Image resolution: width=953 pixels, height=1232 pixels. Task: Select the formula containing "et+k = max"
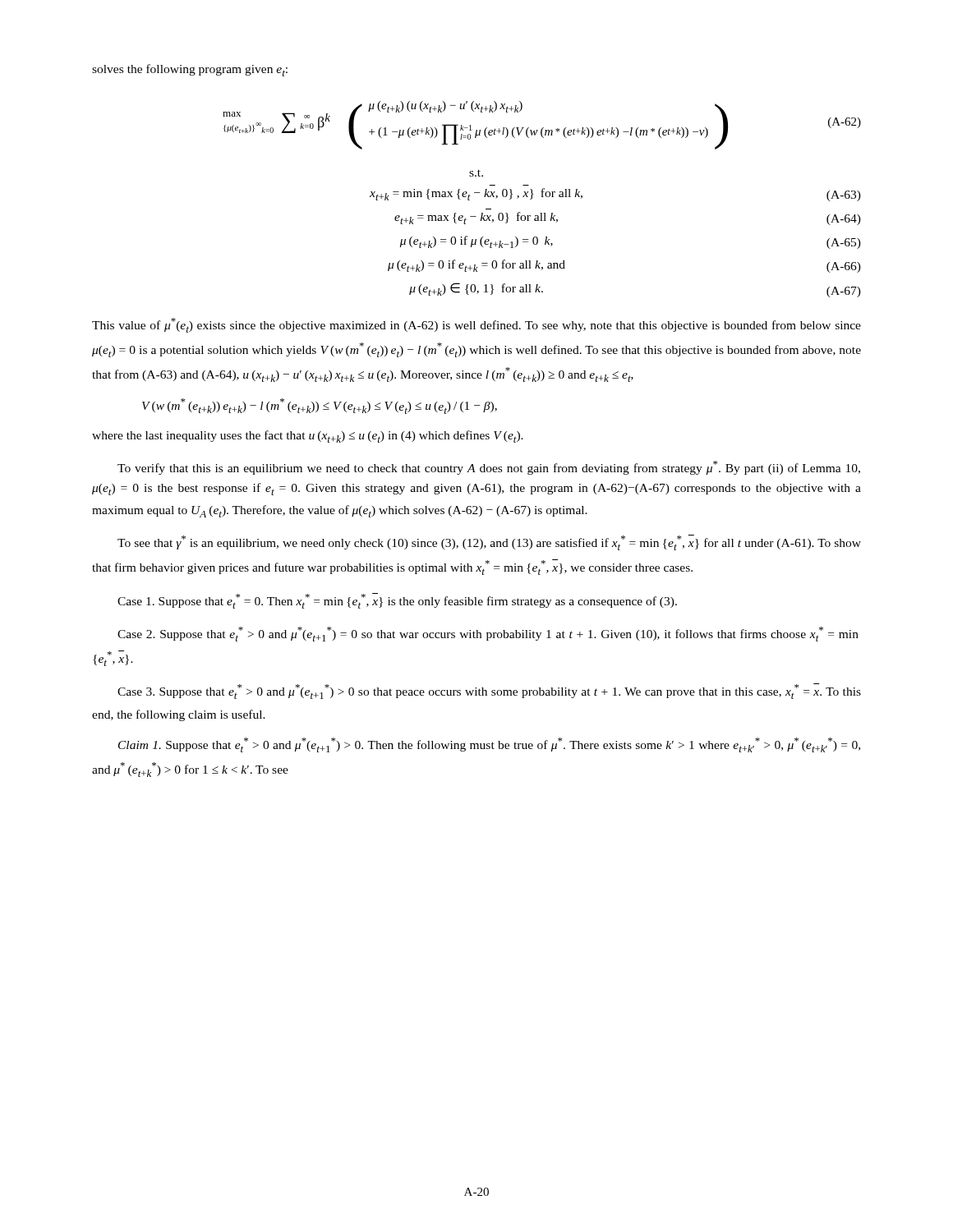point(476,219)
